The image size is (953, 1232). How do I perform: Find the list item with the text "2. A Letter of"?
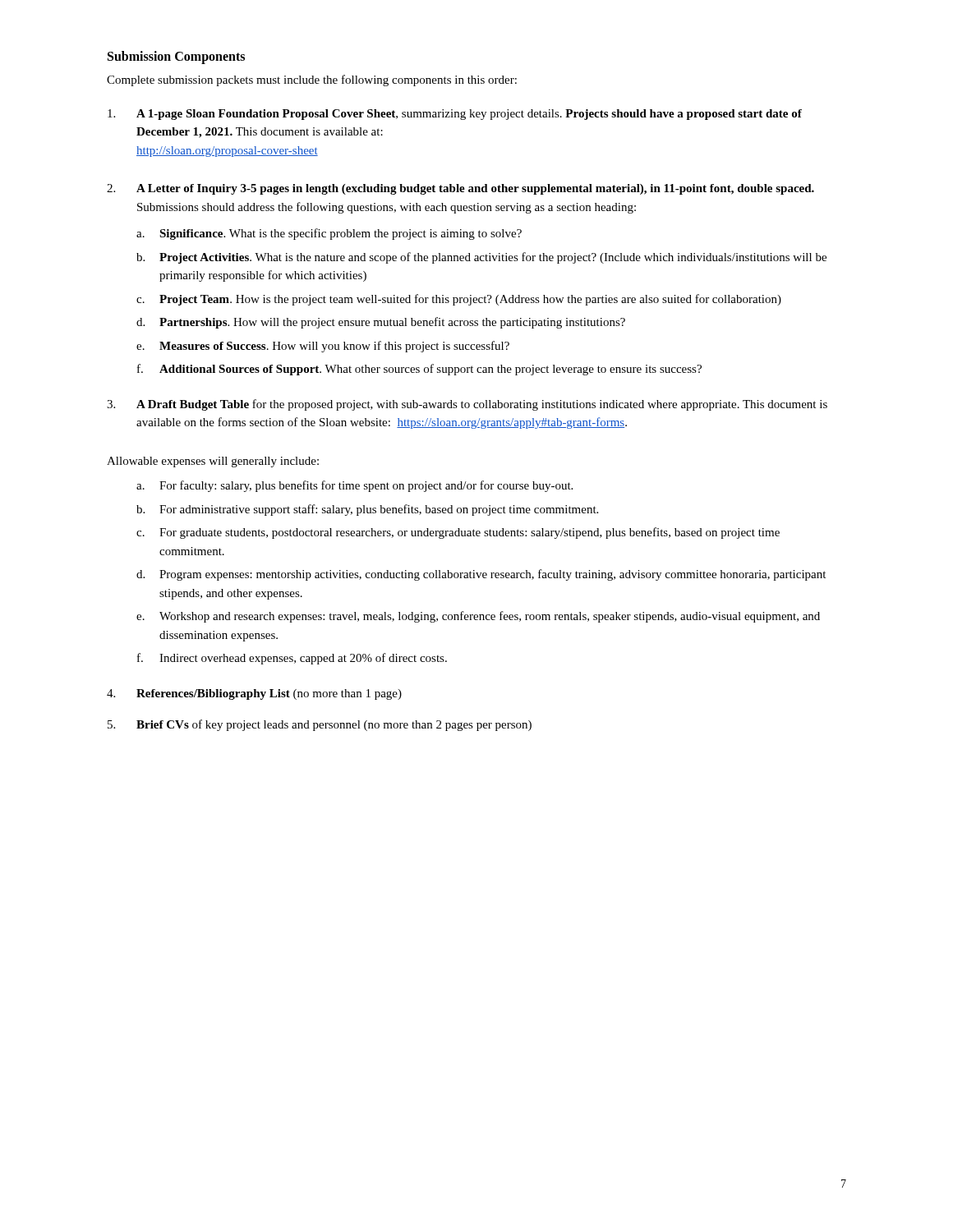[460, 189]
